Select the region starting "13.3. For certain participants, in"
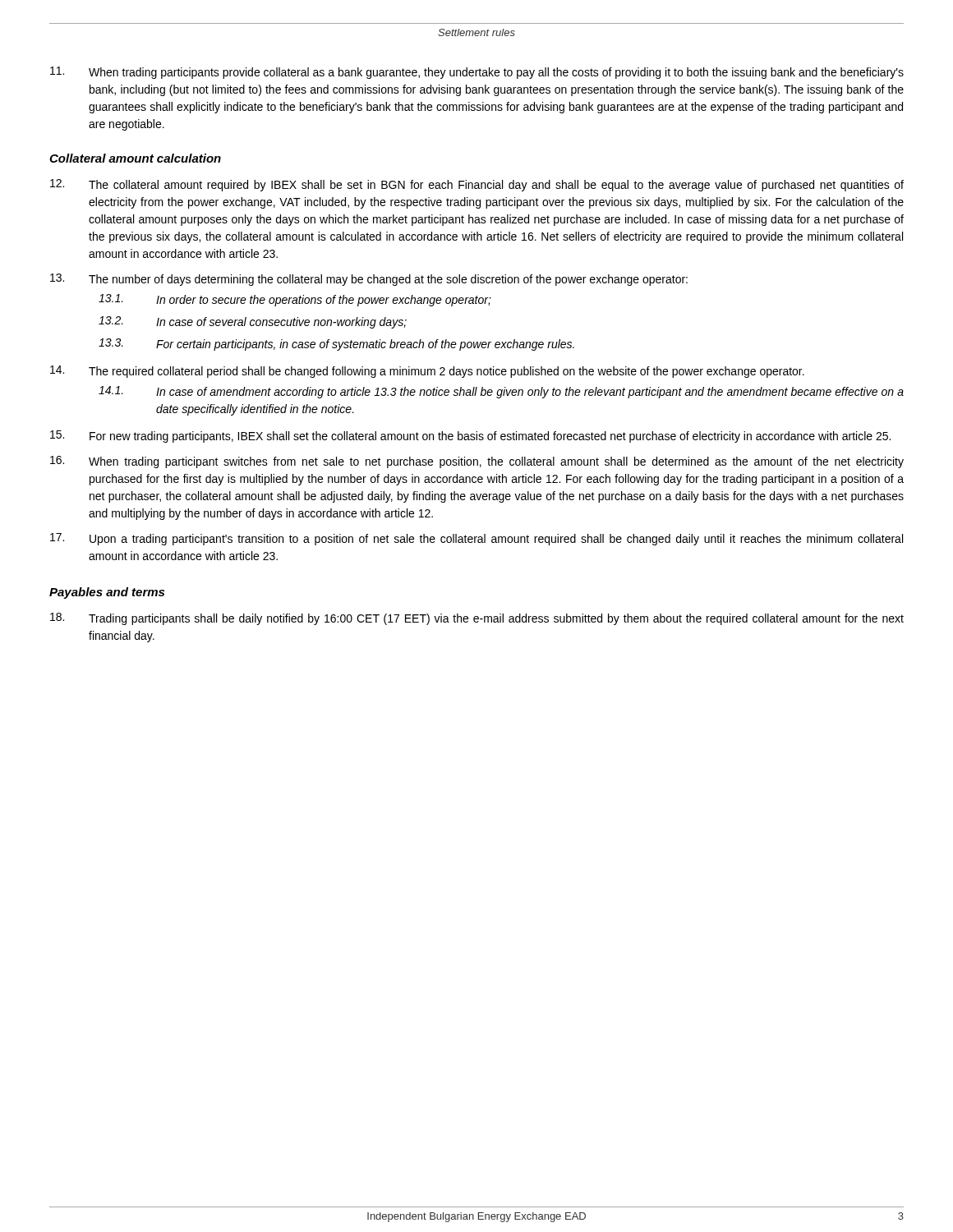The width and height of the screenshot is (953, 1232). (x=501, y=345)
